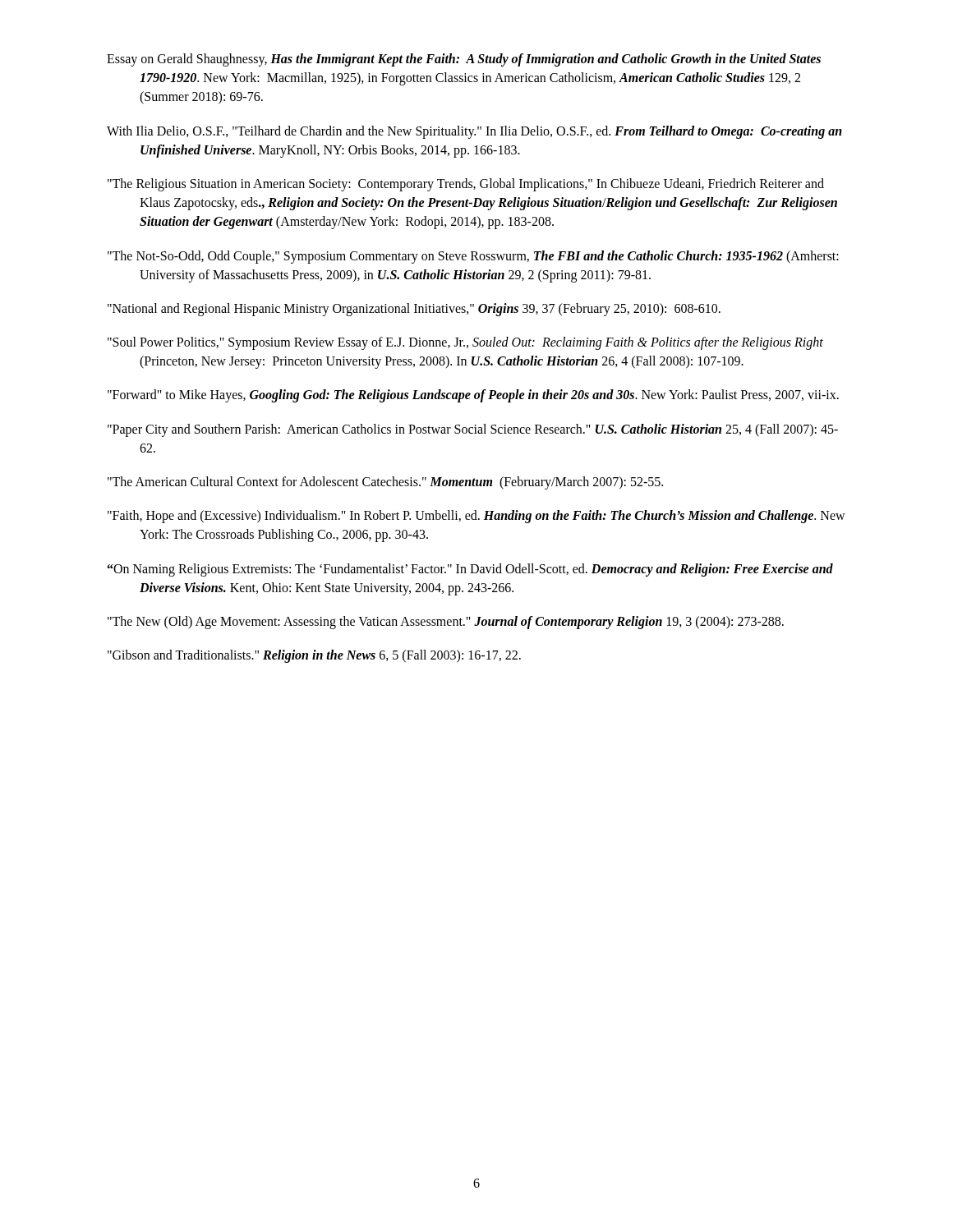Select the list item with the text ""National and Regional Hispanic Ministry Organizational"

414,308
